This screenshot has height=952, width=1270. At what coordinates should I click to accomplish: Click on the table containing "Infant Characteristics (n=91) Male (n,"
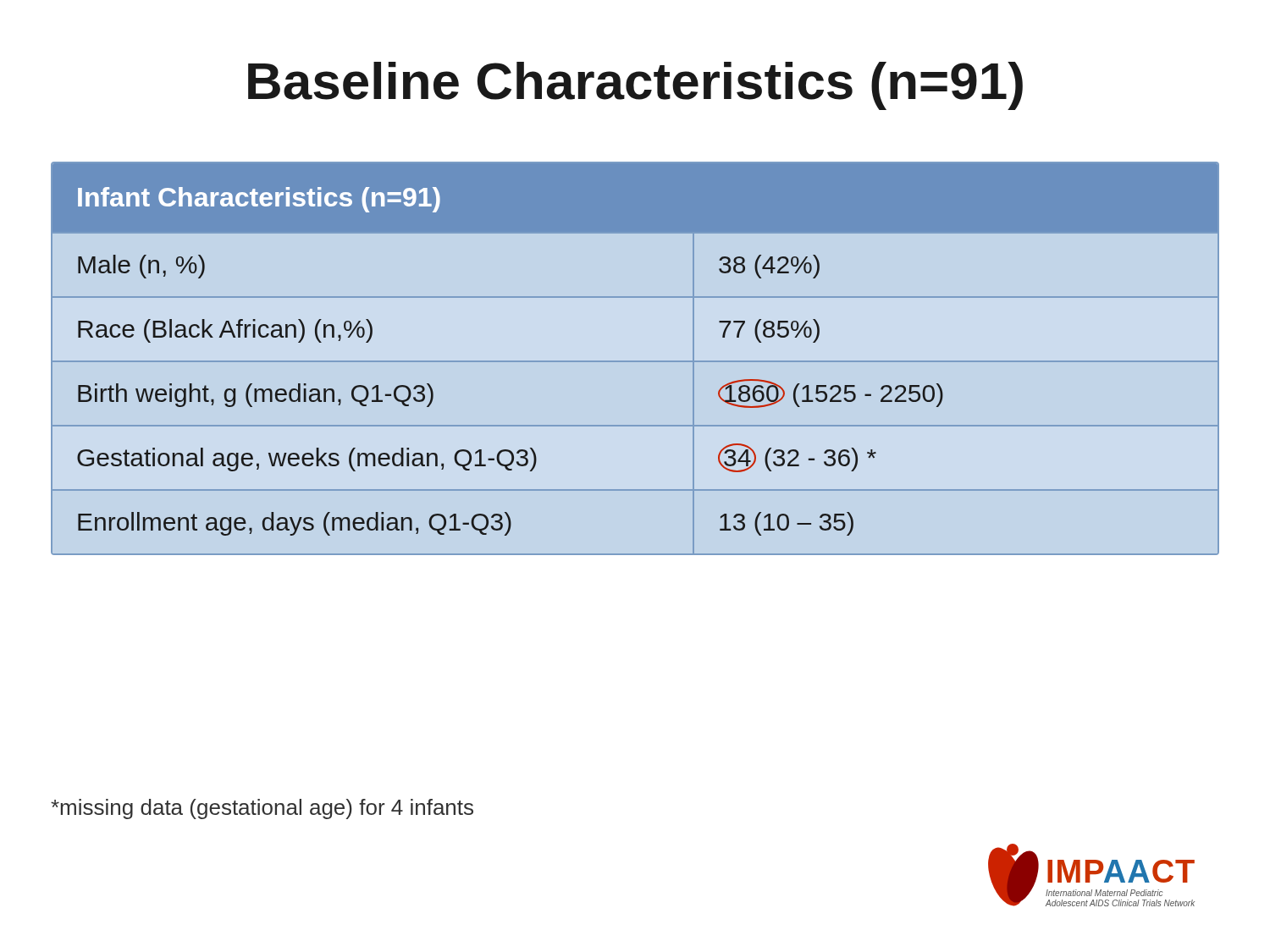pyautogui.click(x=635, y=358)
